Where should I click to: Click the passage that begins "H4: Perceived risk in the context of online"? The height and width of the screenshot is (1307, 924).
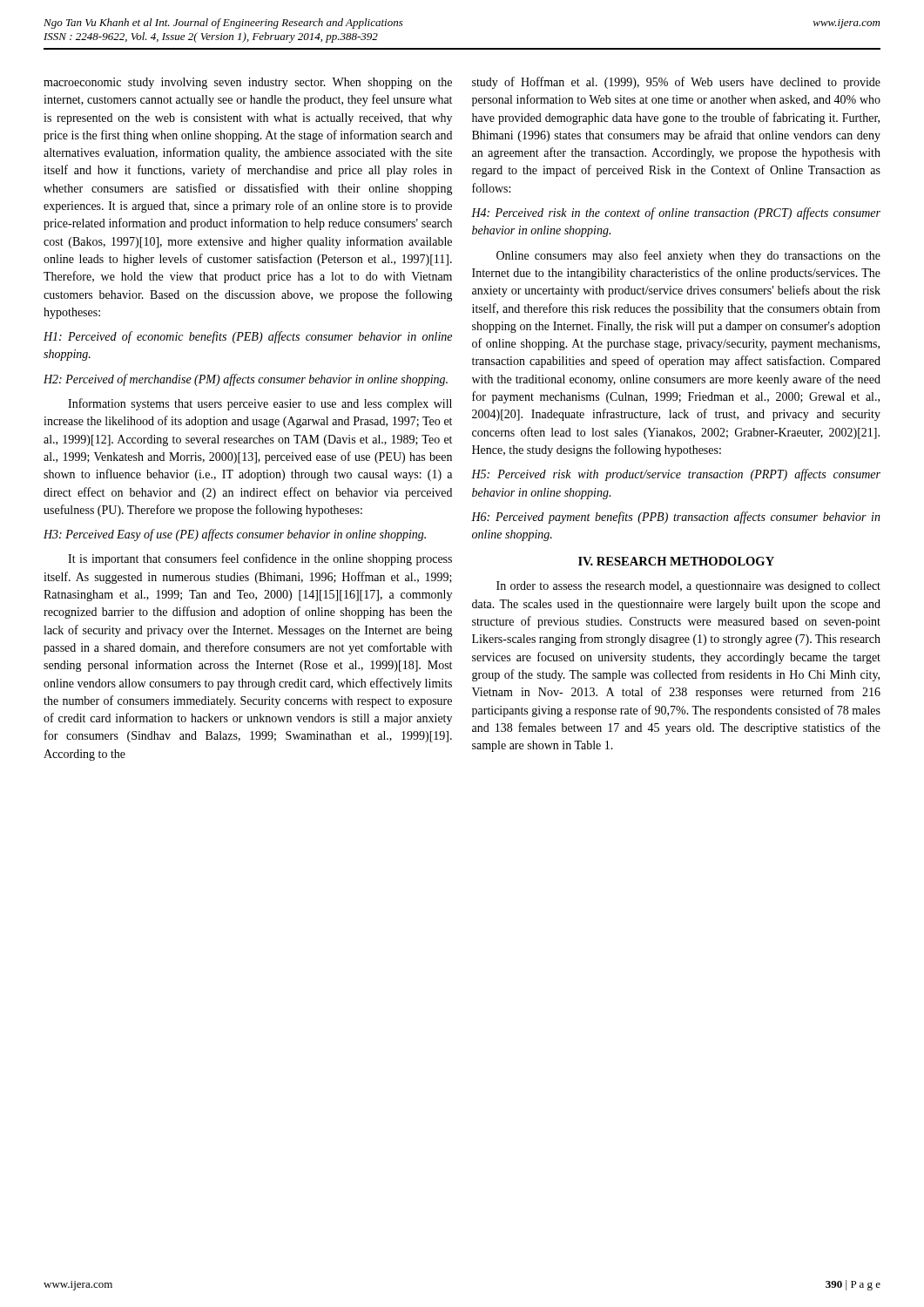click(x=676, y=223)
